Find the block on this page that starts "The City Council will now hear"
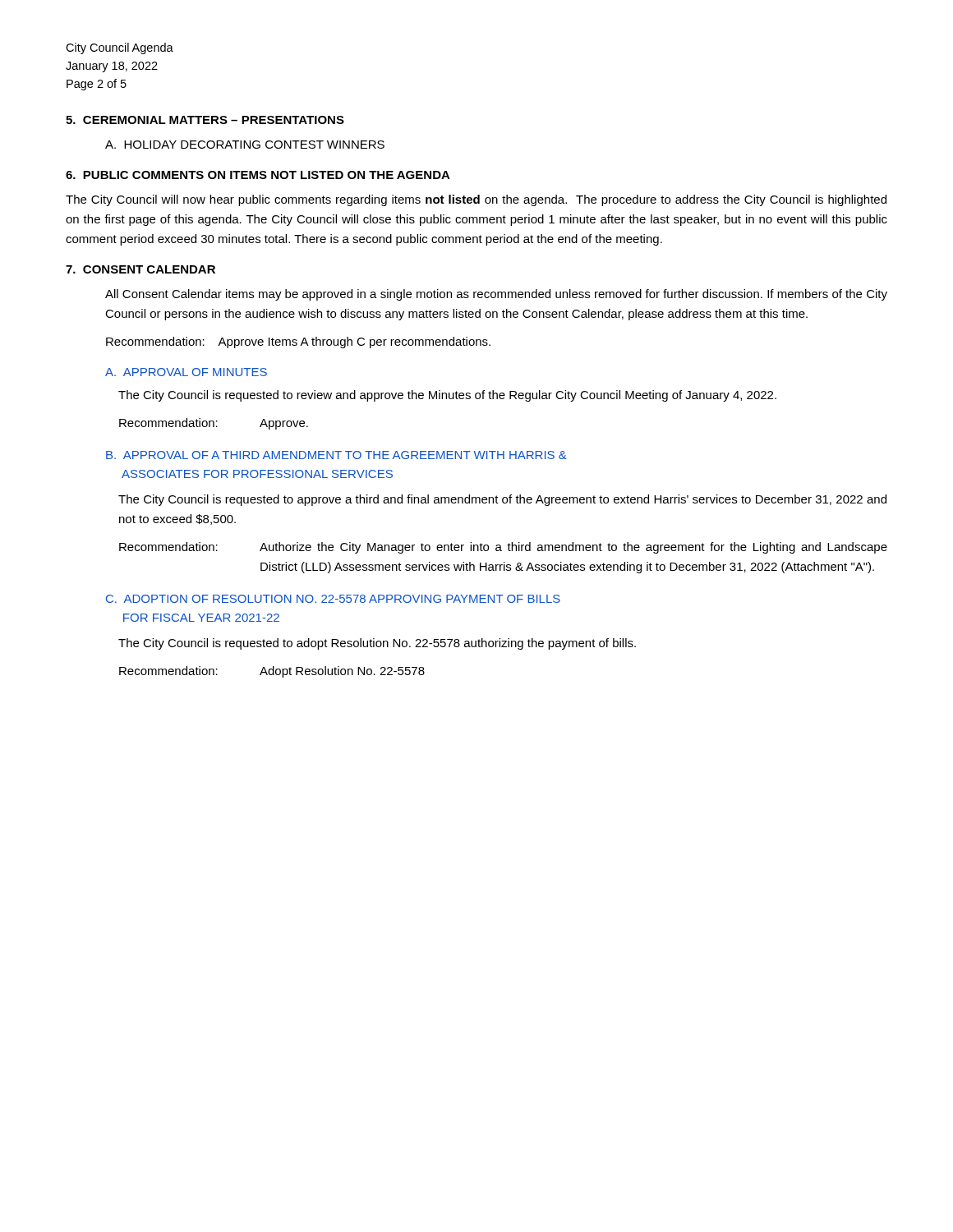953x1232 pixels. [x=476, y=219]
